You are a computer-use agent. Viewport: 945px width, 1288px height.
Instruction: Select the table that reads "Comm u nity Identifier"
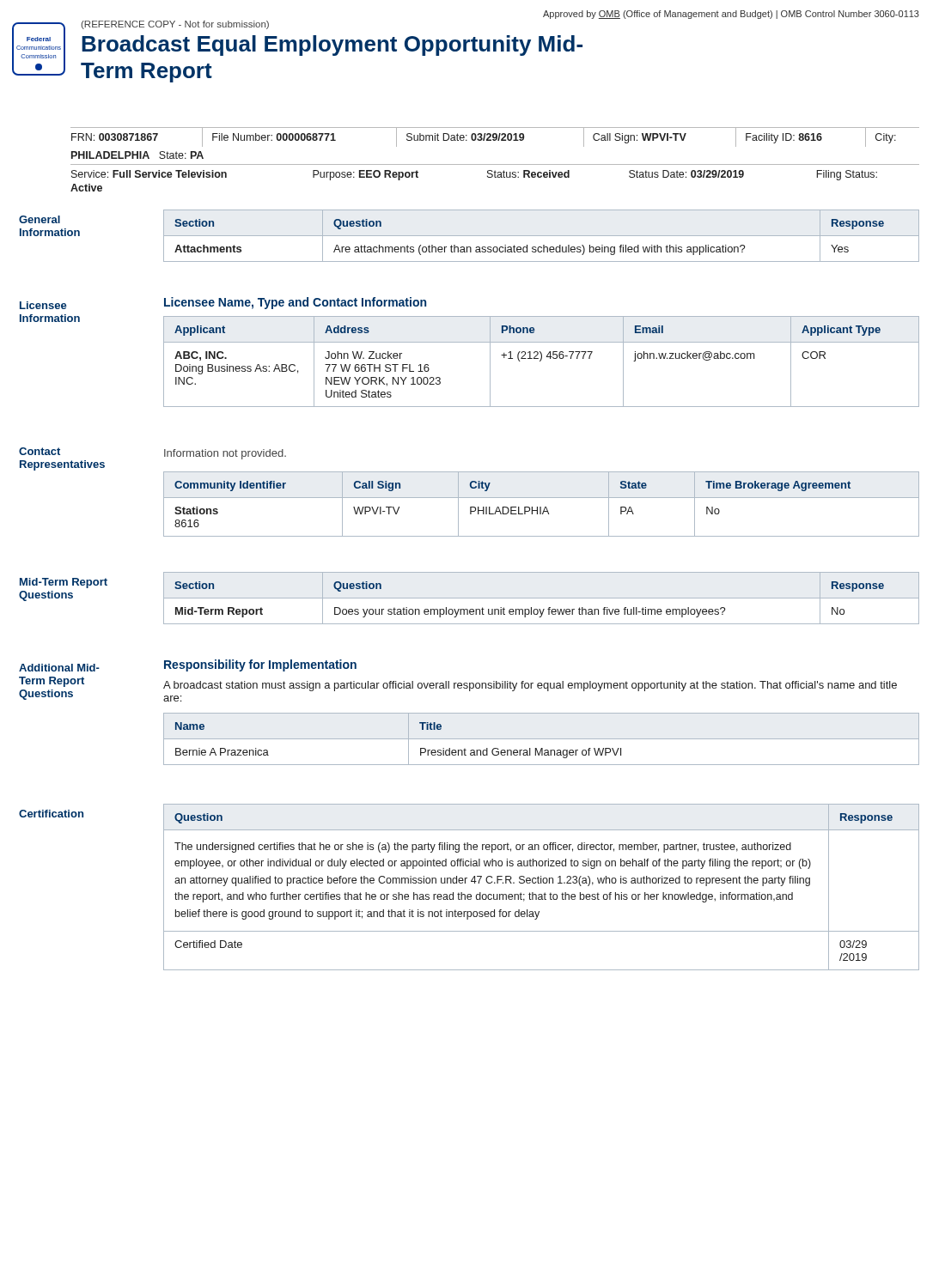pyautogui.click(x=541, y=504)
